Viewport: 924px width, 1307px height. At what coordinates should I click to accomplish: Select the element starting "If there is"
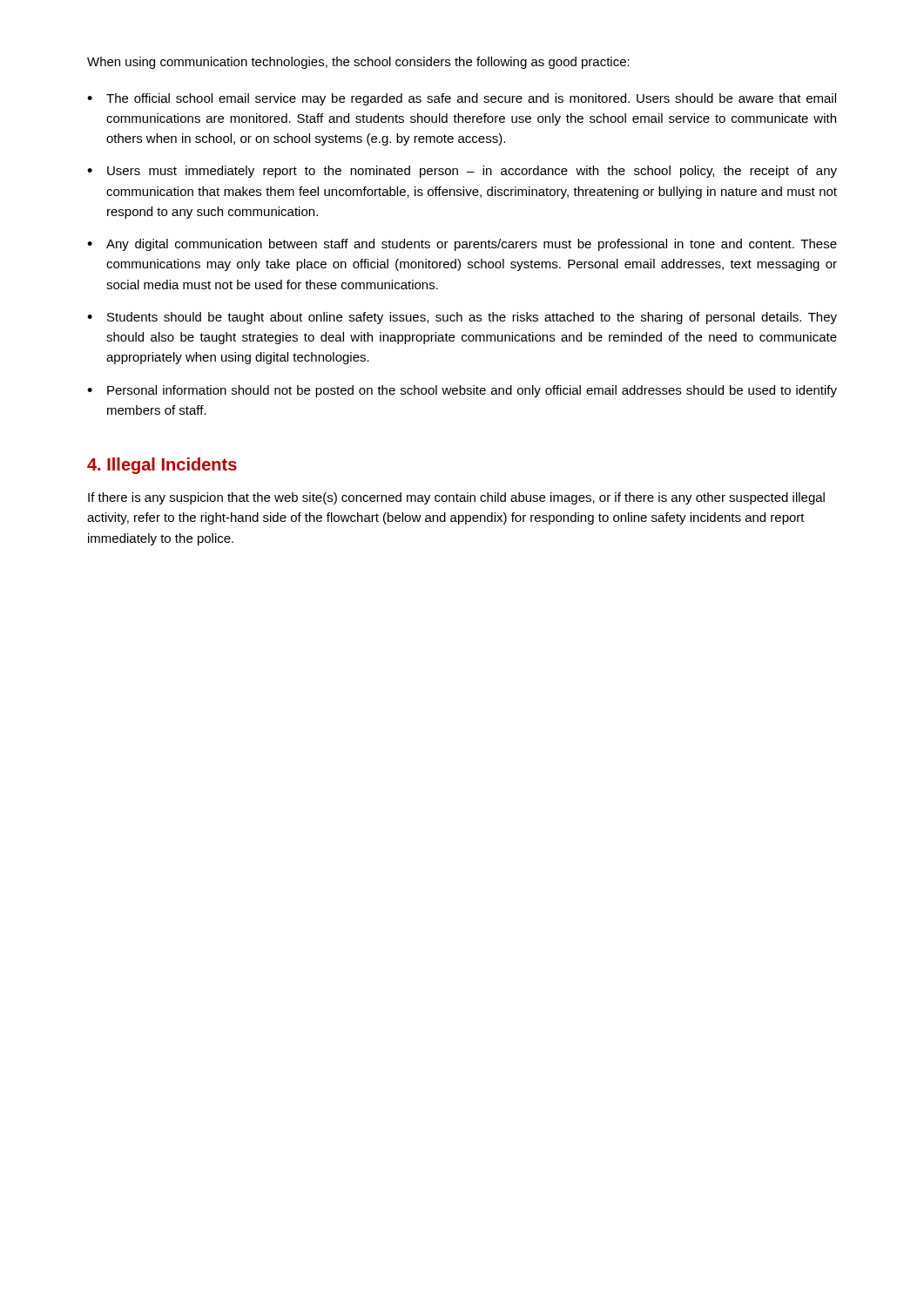(456, 517)
